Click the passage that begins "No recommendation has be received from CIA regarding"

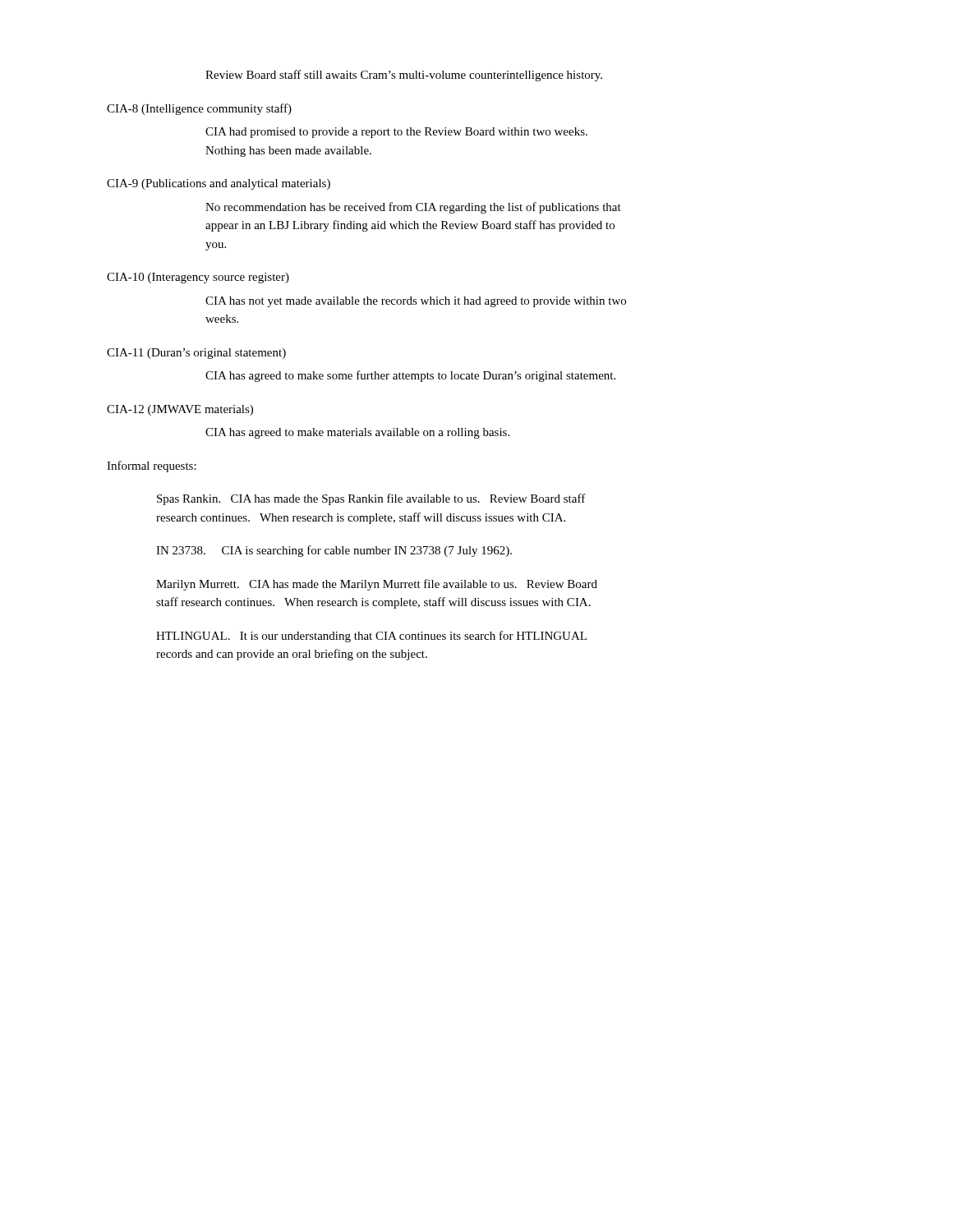pyautogui.click(x=413, y=225)
